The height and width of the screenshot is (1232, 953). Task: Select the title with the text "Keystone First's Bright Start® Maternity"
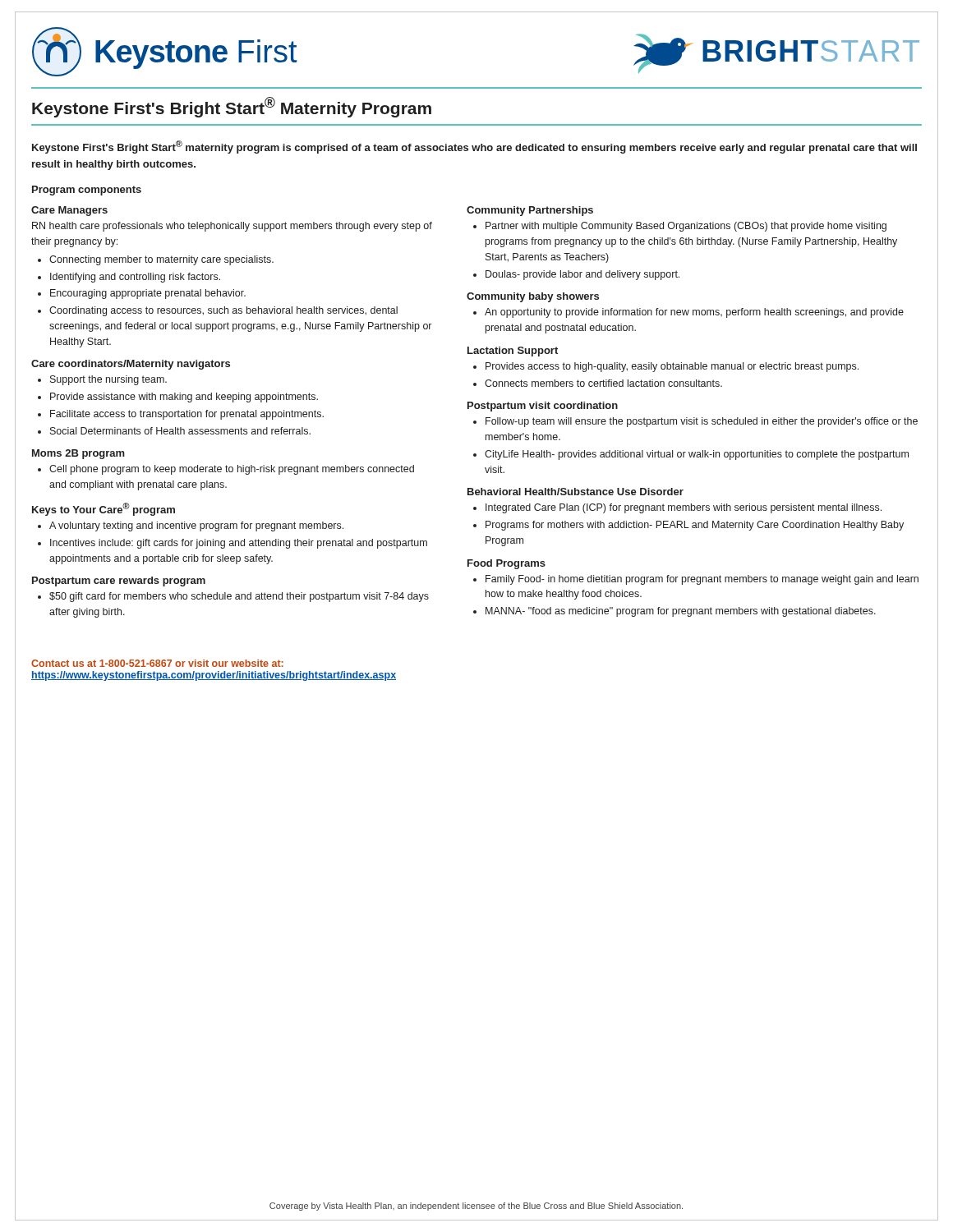pos(232,107)
